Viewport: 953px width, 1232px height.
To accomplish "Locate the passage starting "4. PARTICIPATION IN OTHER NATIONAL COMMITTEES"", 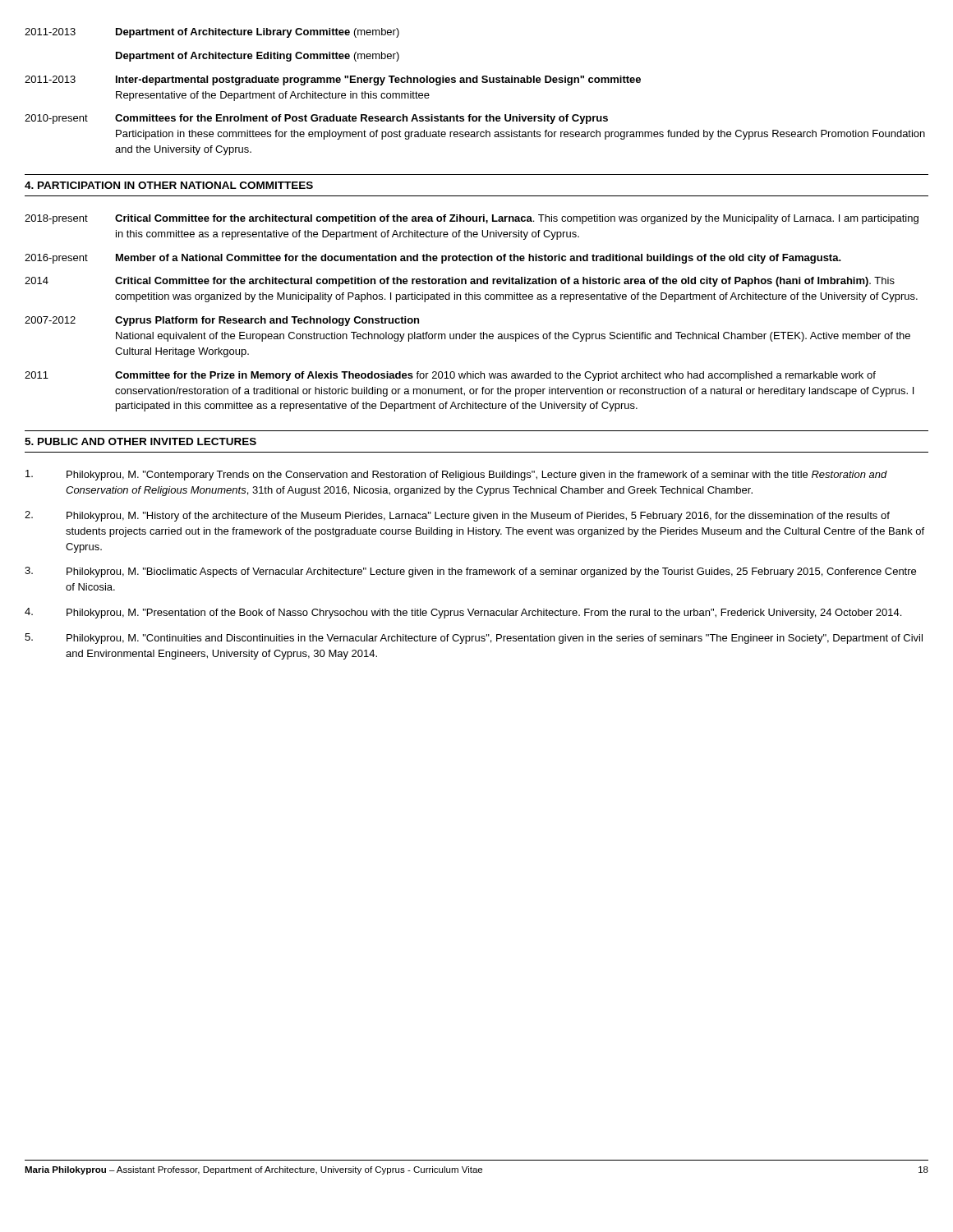I will [169, 185].
